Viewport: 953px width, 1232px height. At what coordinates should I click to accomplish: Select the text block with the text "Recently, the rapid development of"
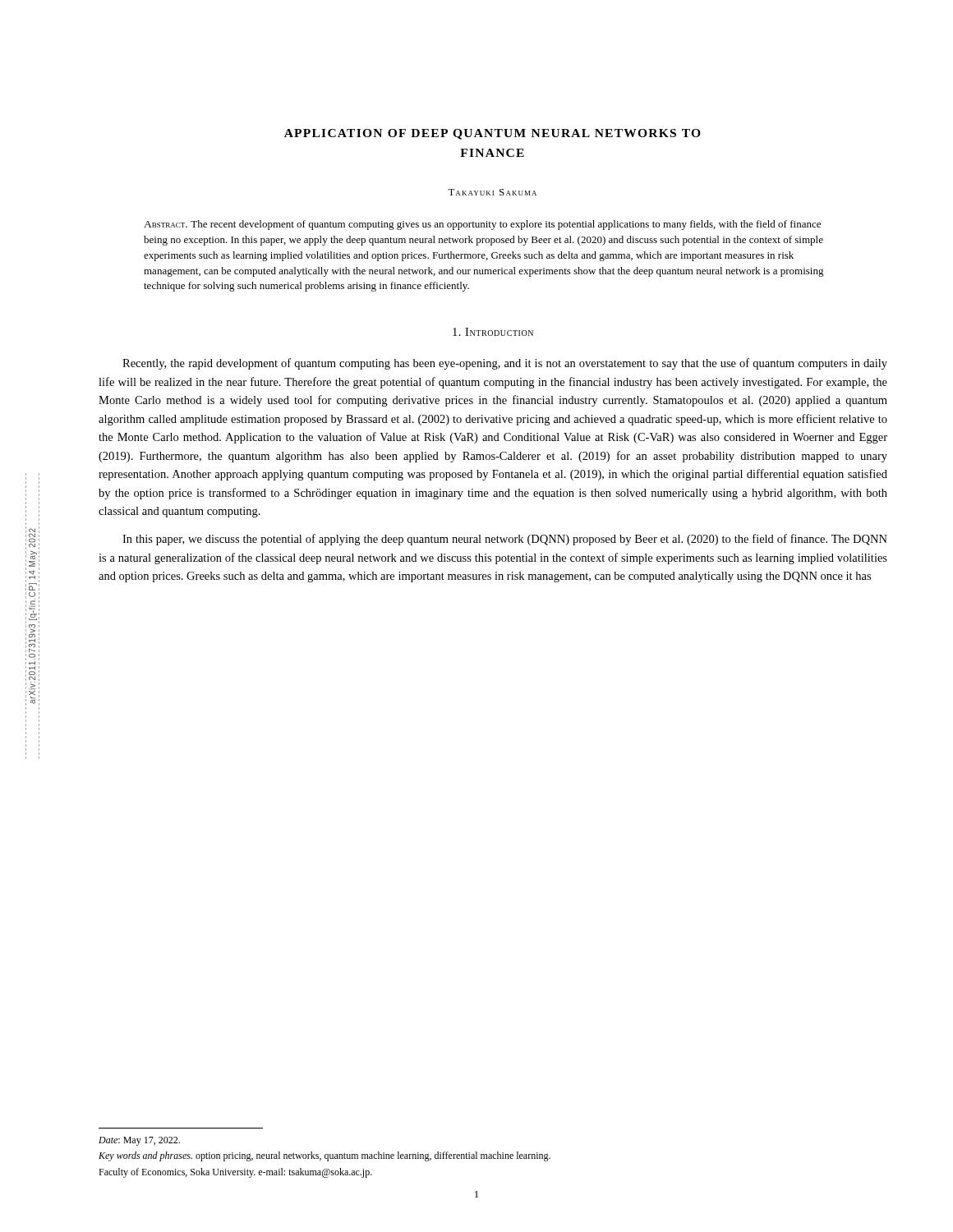coord(493,437)
